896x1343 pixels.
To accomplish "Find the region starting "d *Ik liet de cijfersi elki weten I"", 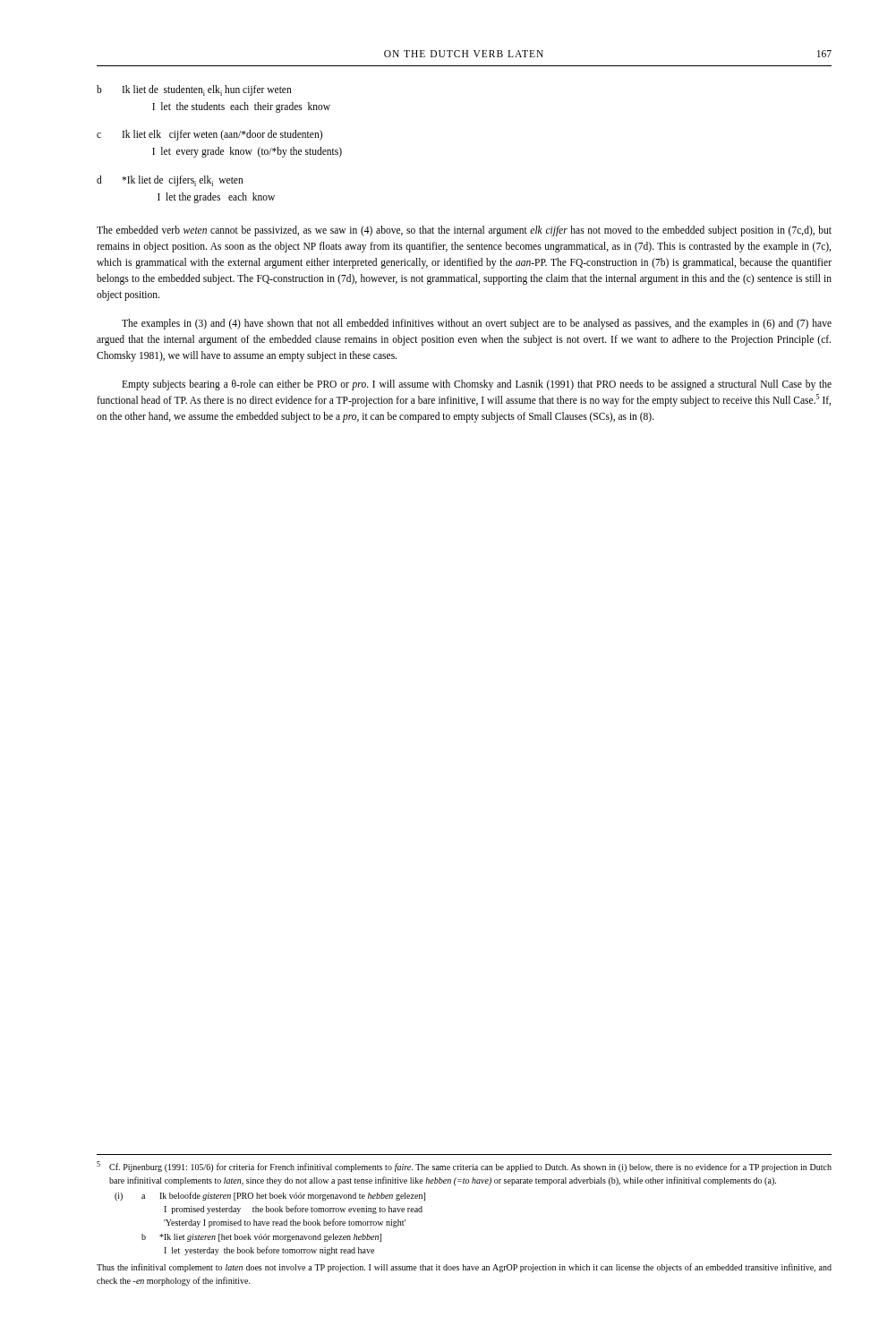I will [170, 181].
